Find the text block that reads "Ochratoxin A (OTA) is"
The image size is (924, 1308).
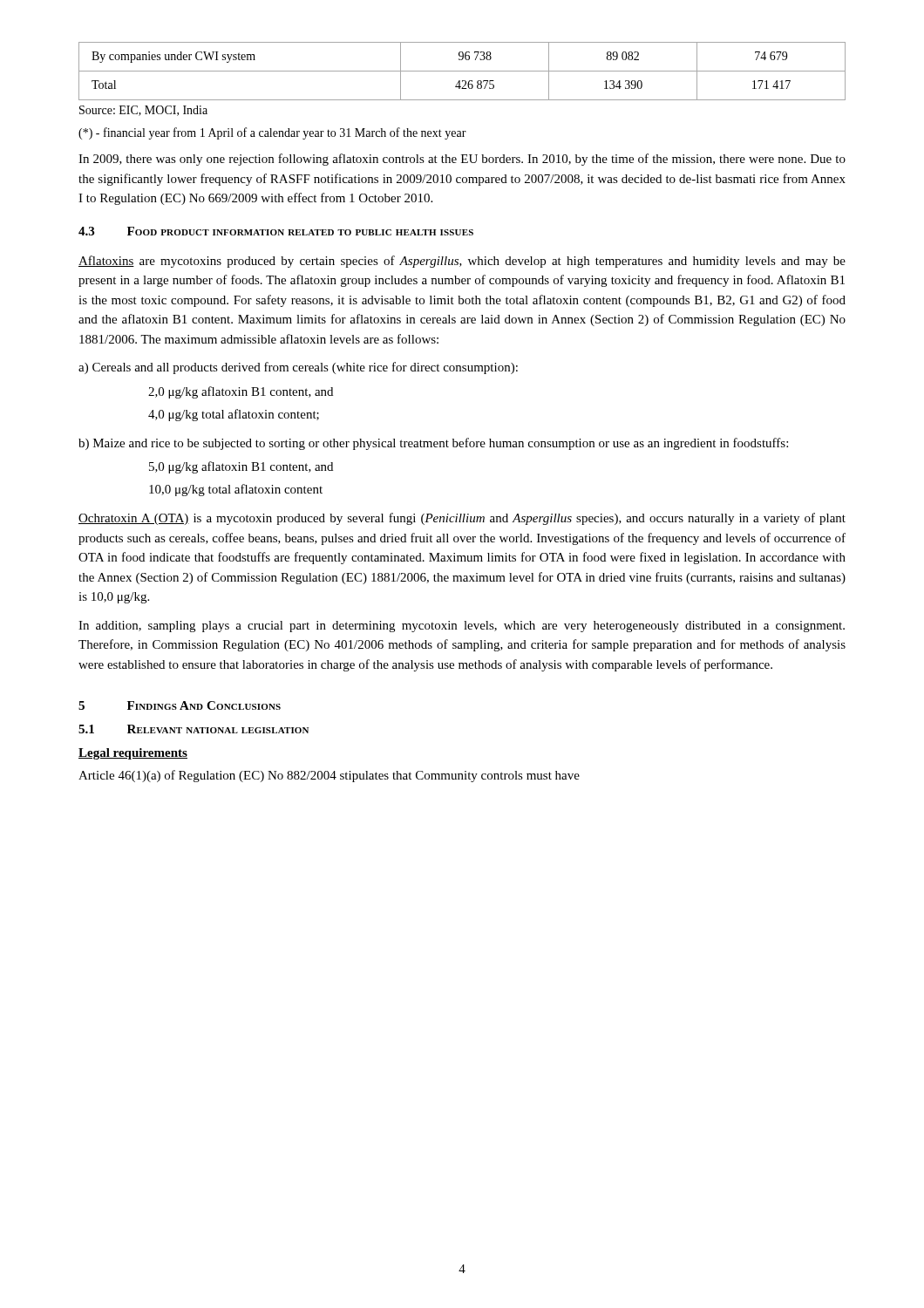click(462, 557)
